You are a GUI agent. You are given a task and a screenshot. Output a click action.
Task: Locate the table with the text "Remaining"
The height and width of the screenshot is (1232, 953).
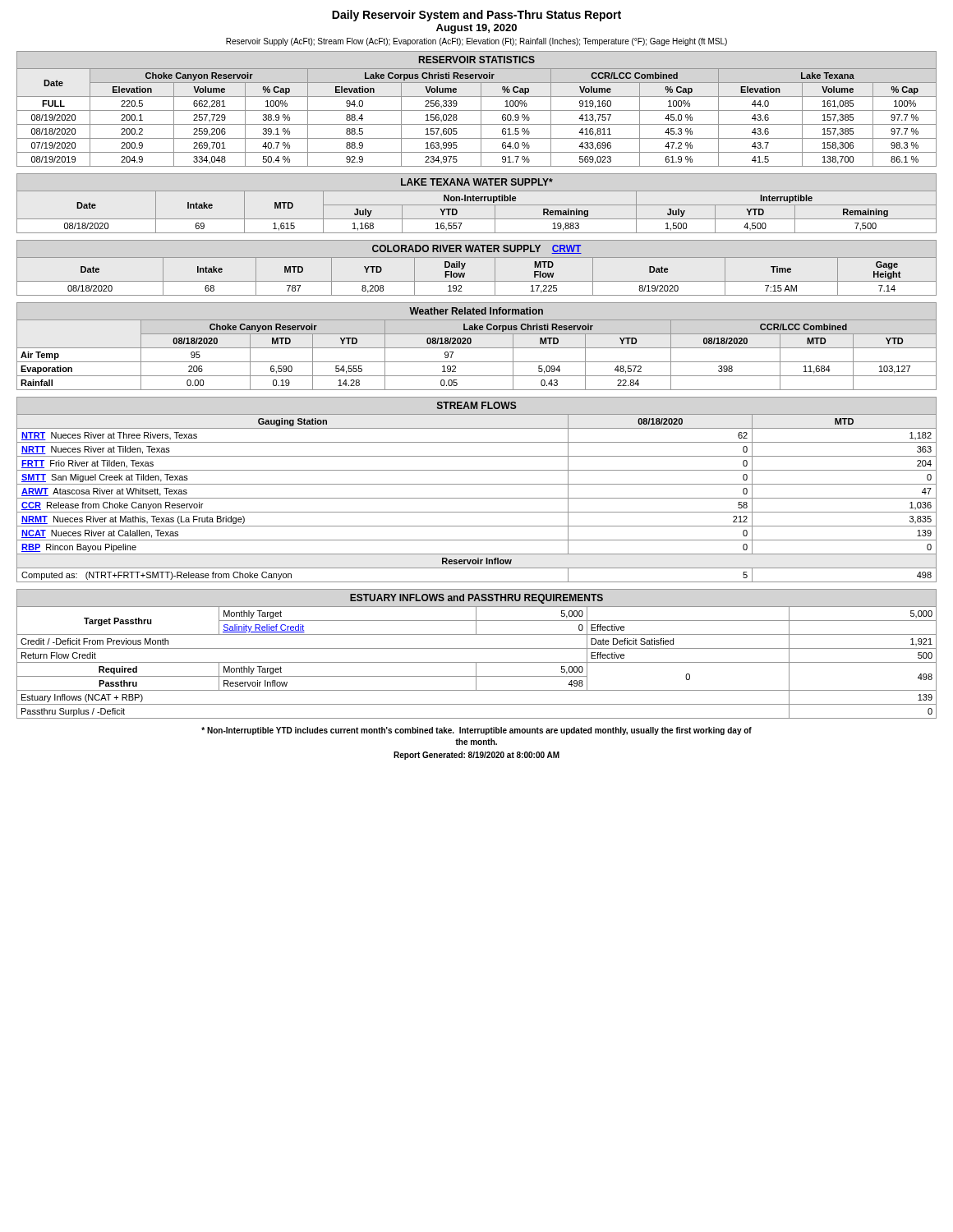tap(476, 212)
